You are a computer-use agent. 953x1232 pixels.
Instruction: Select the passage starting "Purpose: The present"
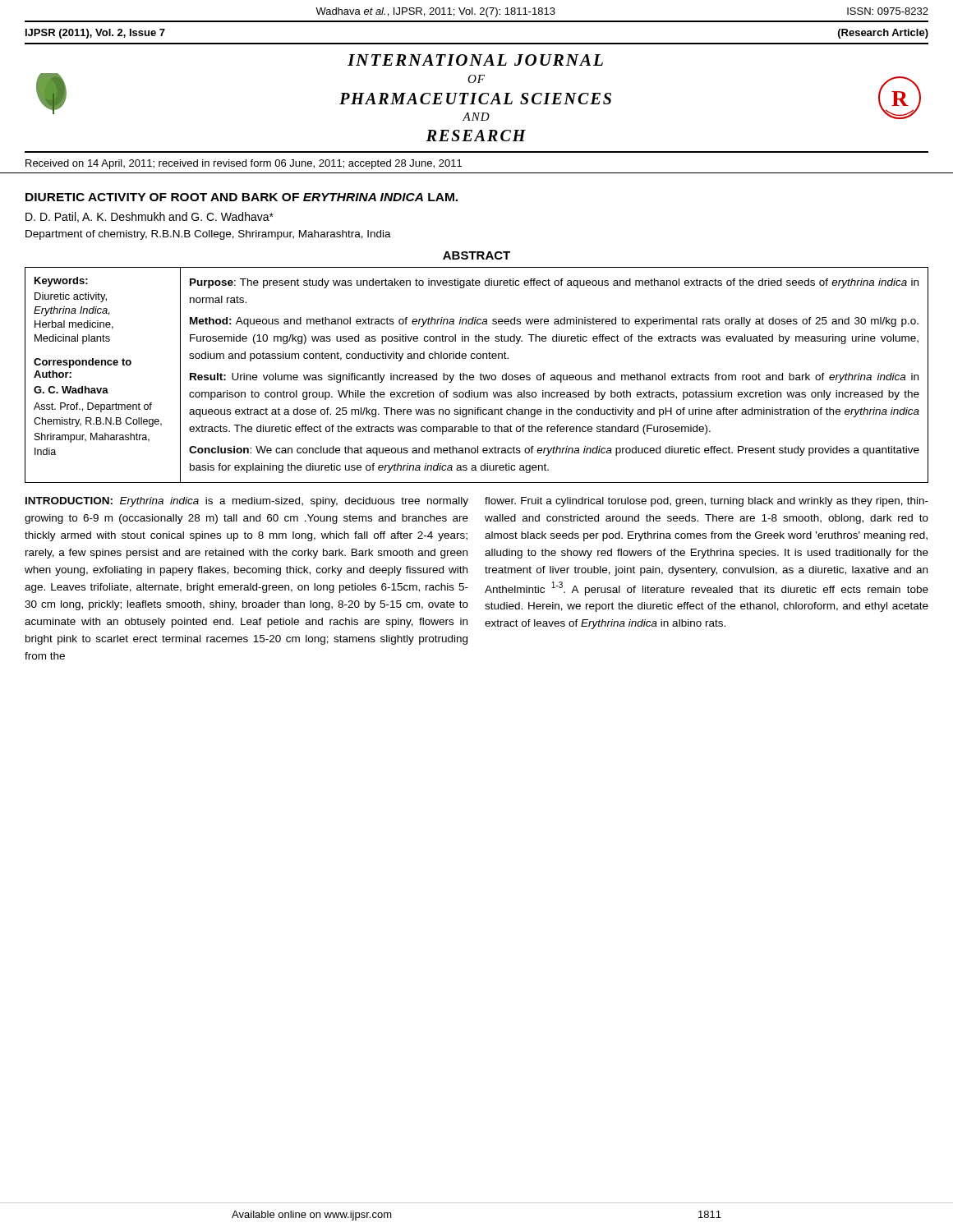(554, 375)
